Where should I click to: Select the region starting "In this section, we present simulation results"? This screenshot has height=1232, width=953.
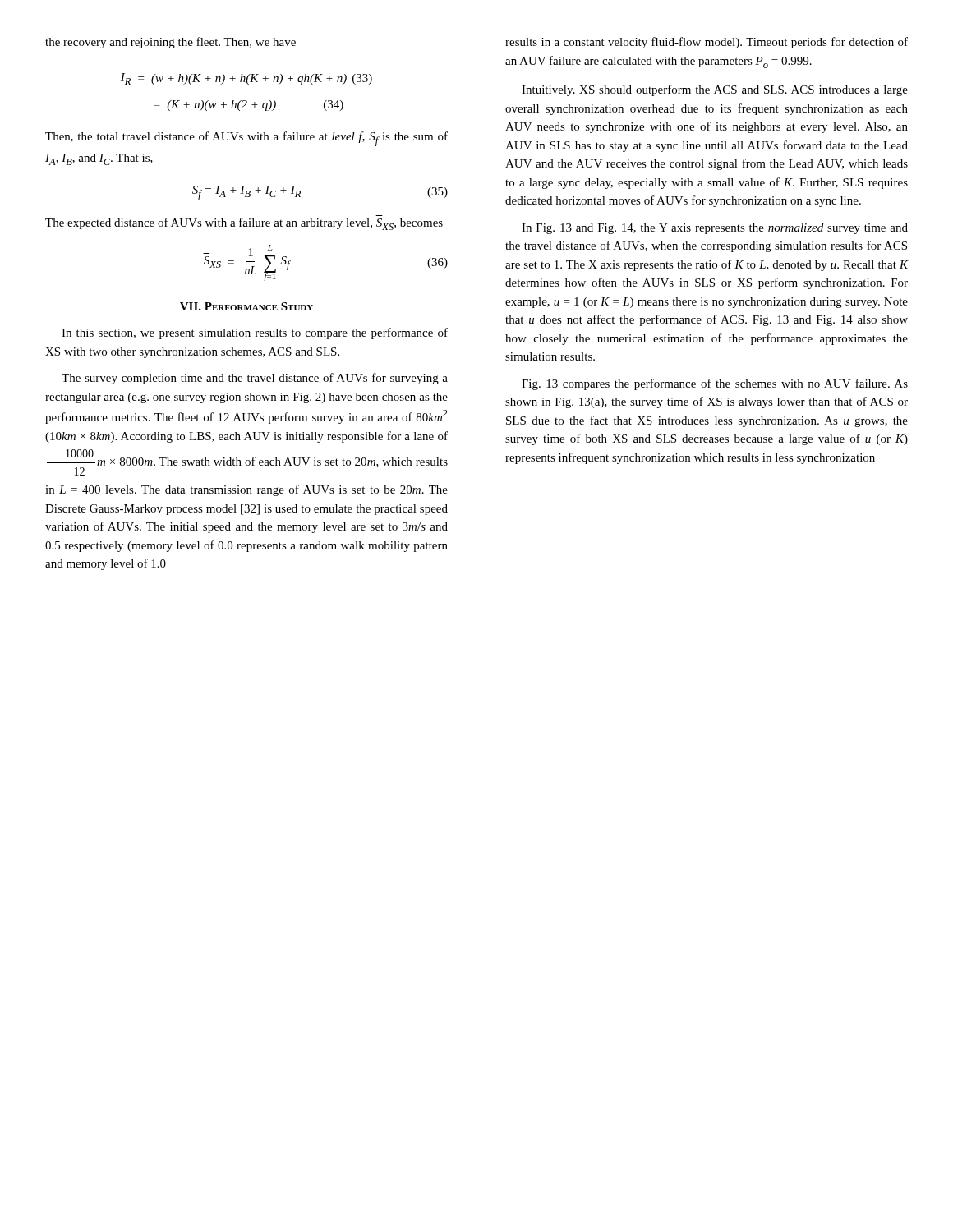pos(246,342)
